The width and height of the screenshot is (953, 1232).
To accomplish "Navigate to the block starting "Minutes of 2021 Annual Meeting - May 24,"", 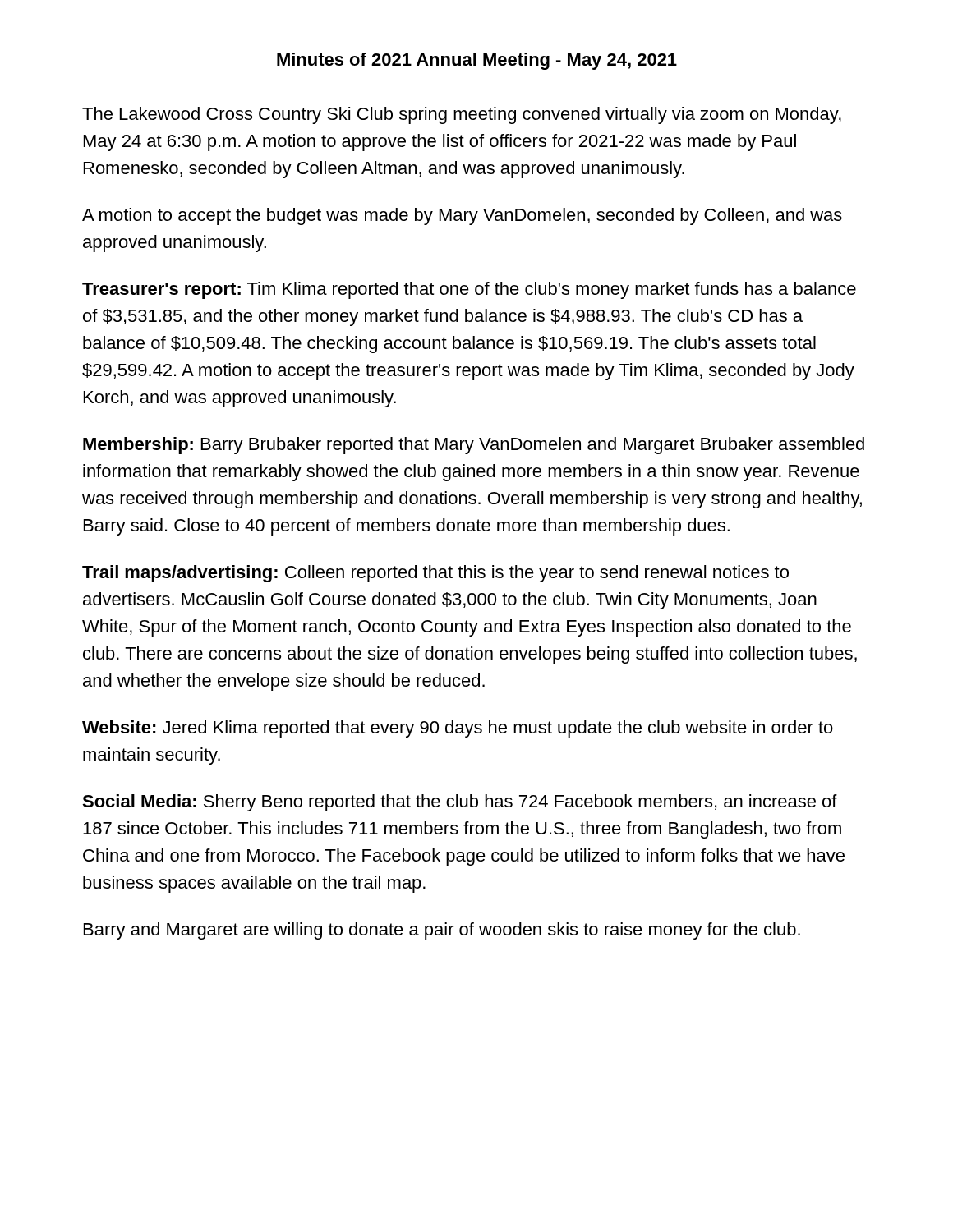I will (476, 60).
